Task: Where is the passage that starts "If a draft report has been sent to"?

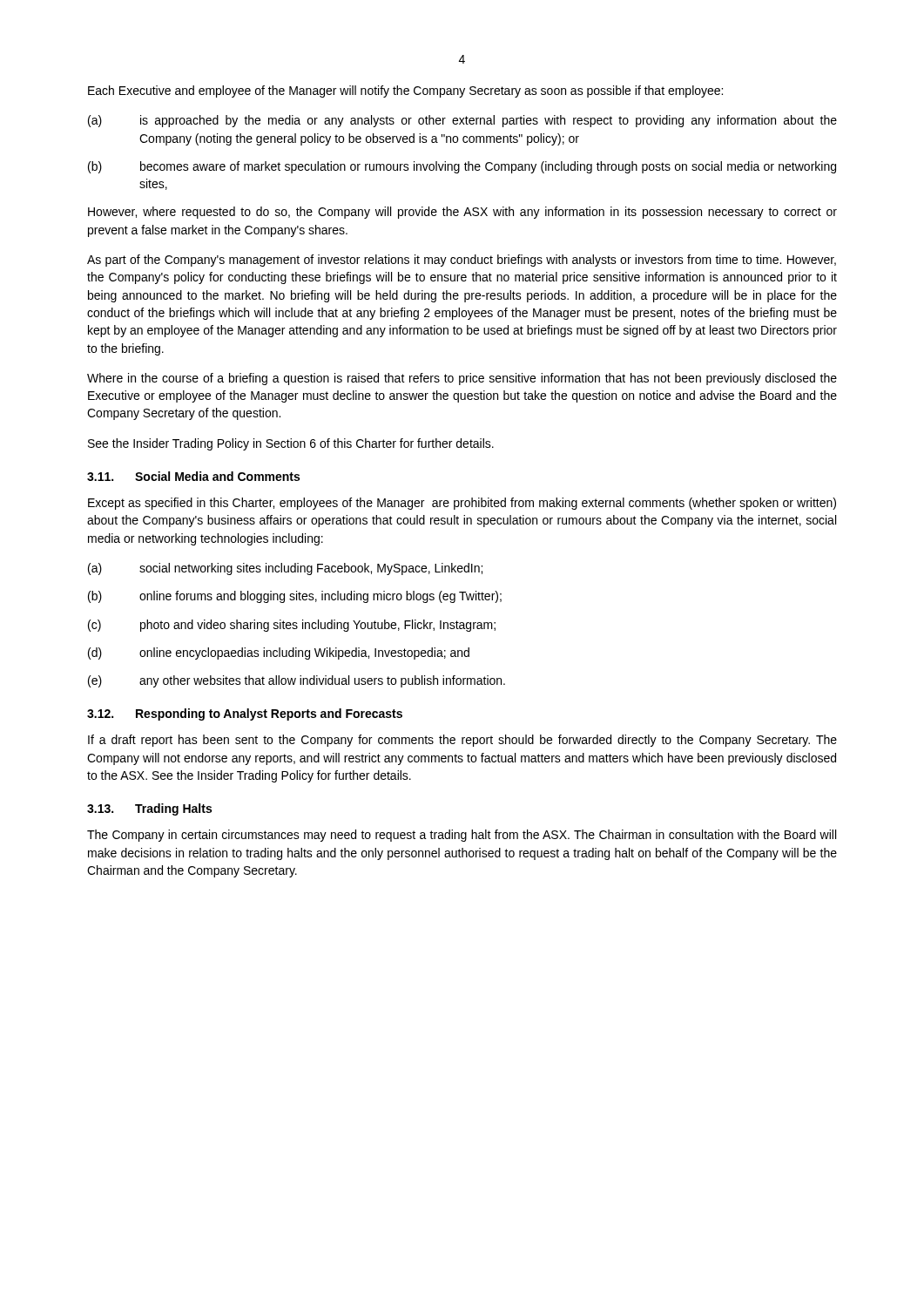Action: coord(462,758)
